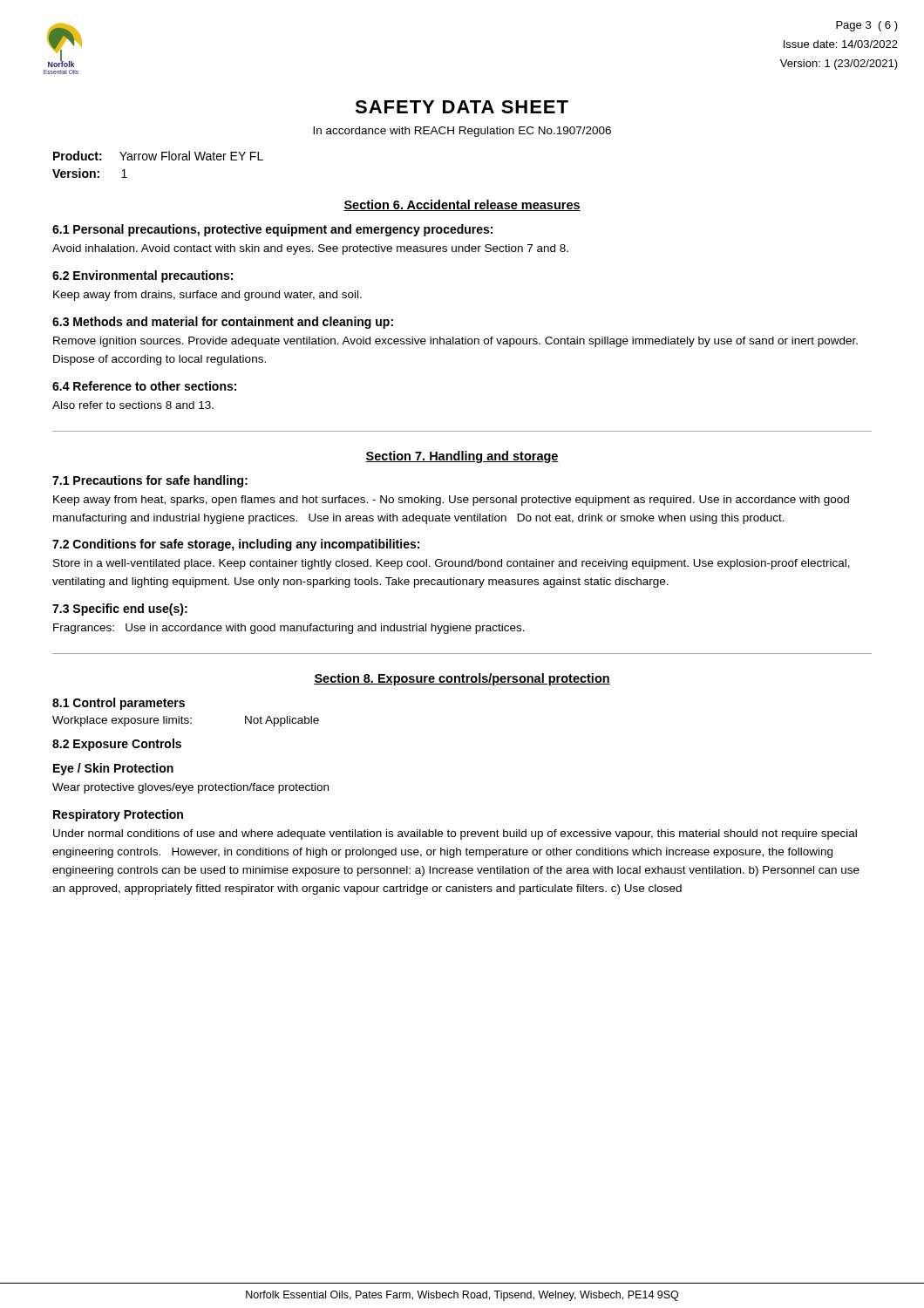Click on the text starting "Respiratory Protection"
924x1308 pixels.
pos(118,815)
